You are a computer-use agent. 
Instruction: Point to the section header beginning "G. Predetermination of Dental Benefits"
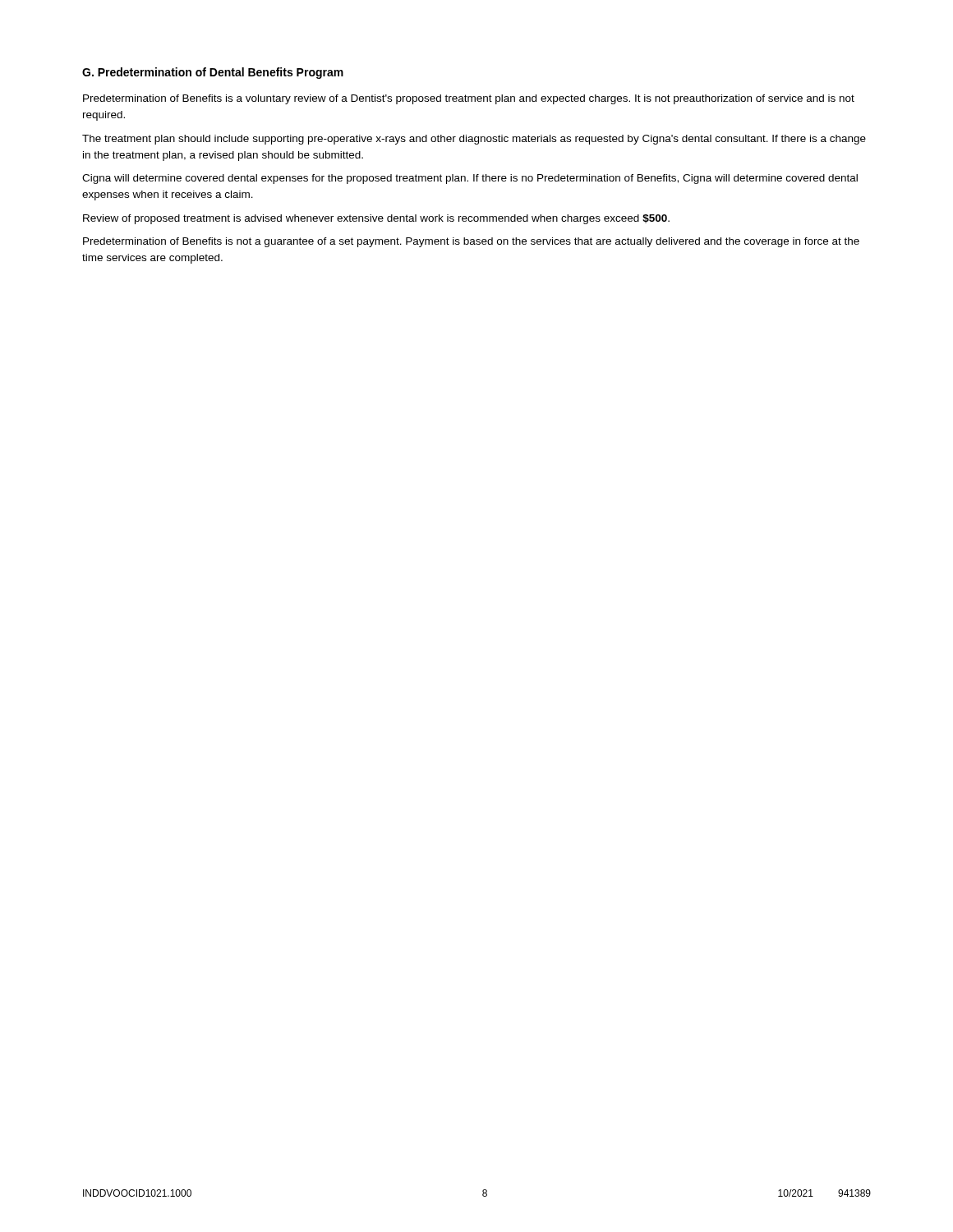tap(213, 72)
